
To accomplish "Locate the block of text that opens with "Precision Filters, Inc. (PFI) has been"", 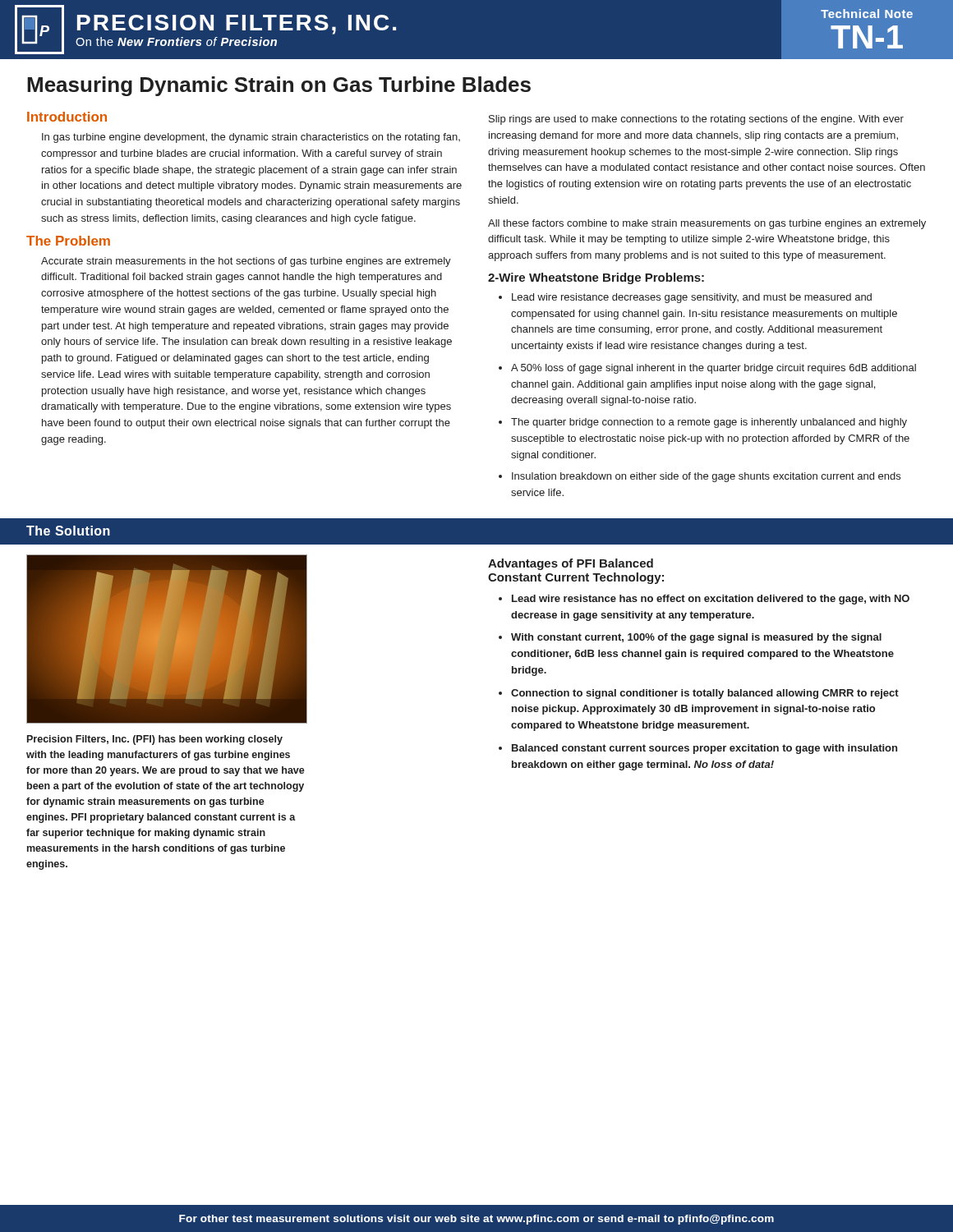I will pos(165,801).
